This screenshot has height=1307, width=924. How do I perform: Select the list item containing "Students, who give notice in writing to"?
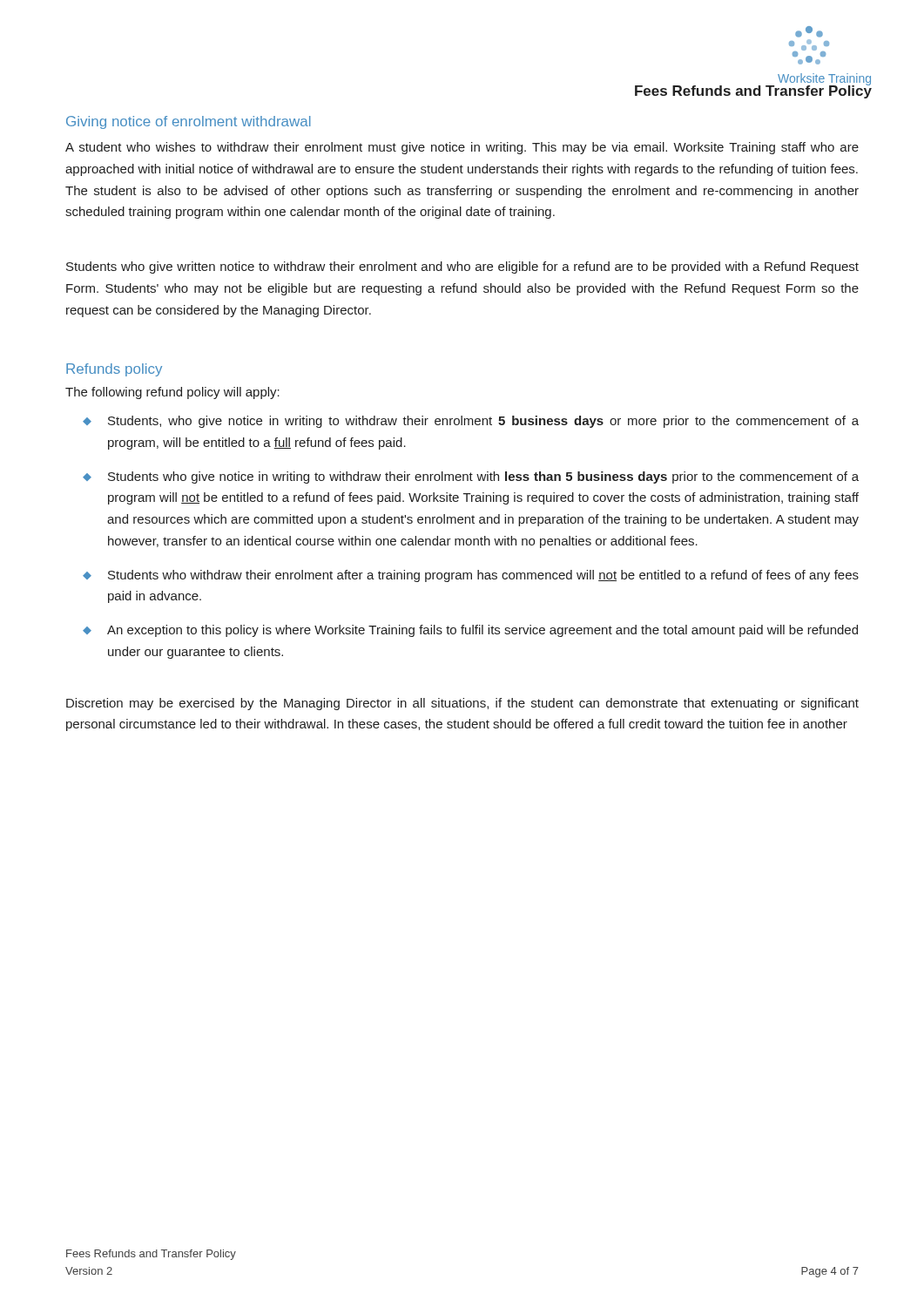(x=483, y=431)
